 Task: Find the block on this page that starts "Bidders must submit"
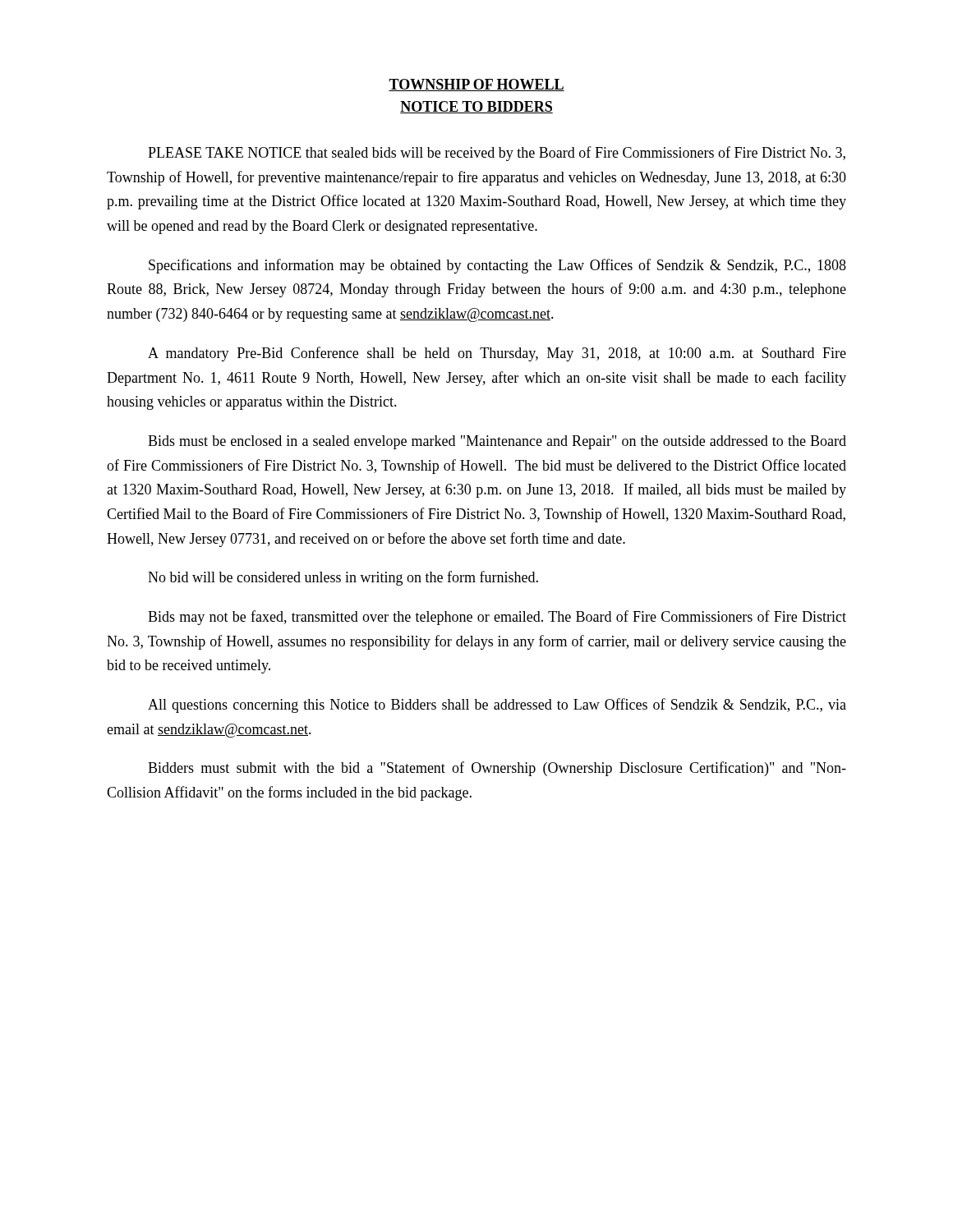[476, 781]
